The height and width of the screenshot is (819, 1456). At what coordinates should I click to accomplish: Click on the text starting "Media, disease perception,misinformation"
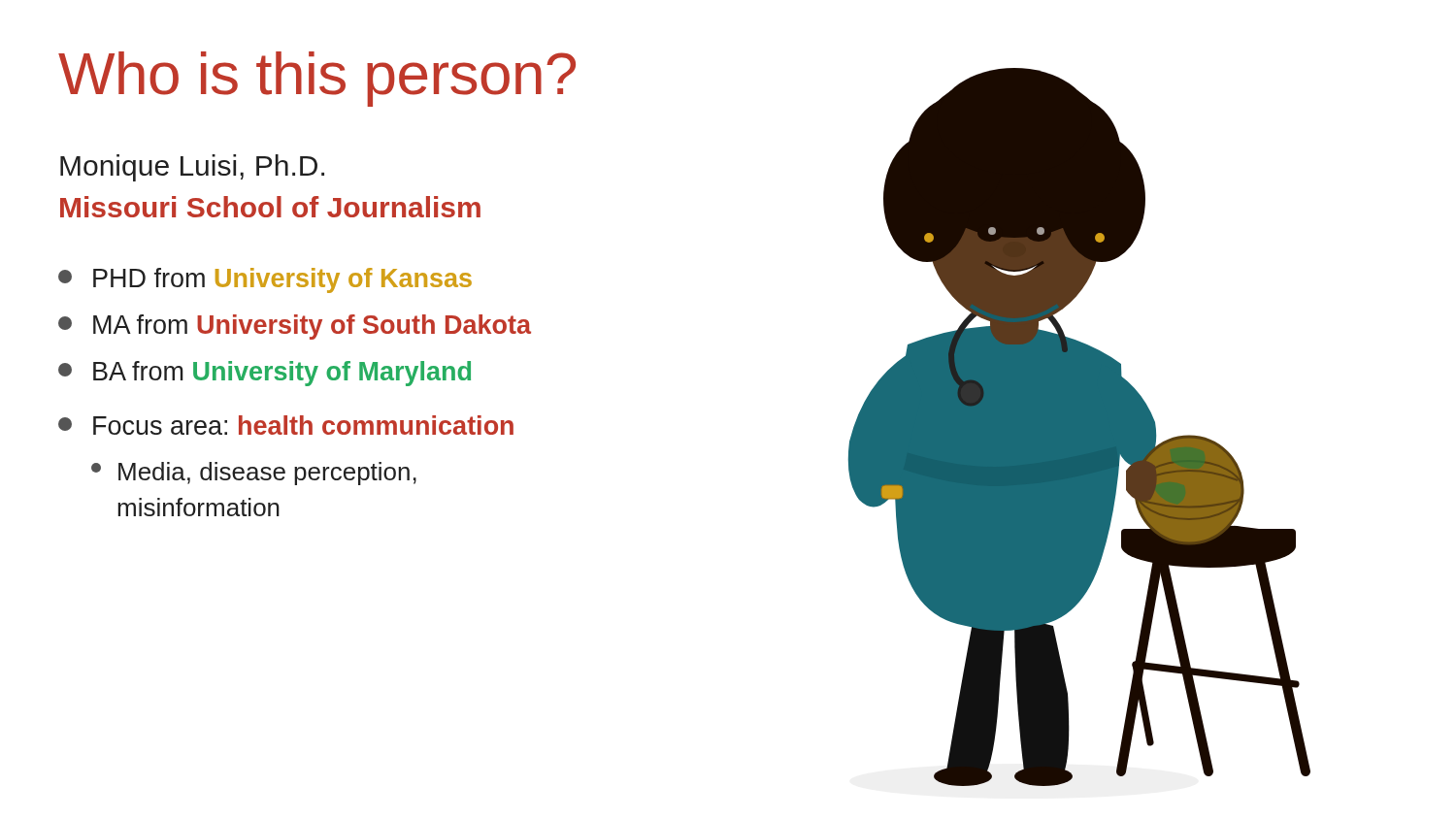click(255, 490)
